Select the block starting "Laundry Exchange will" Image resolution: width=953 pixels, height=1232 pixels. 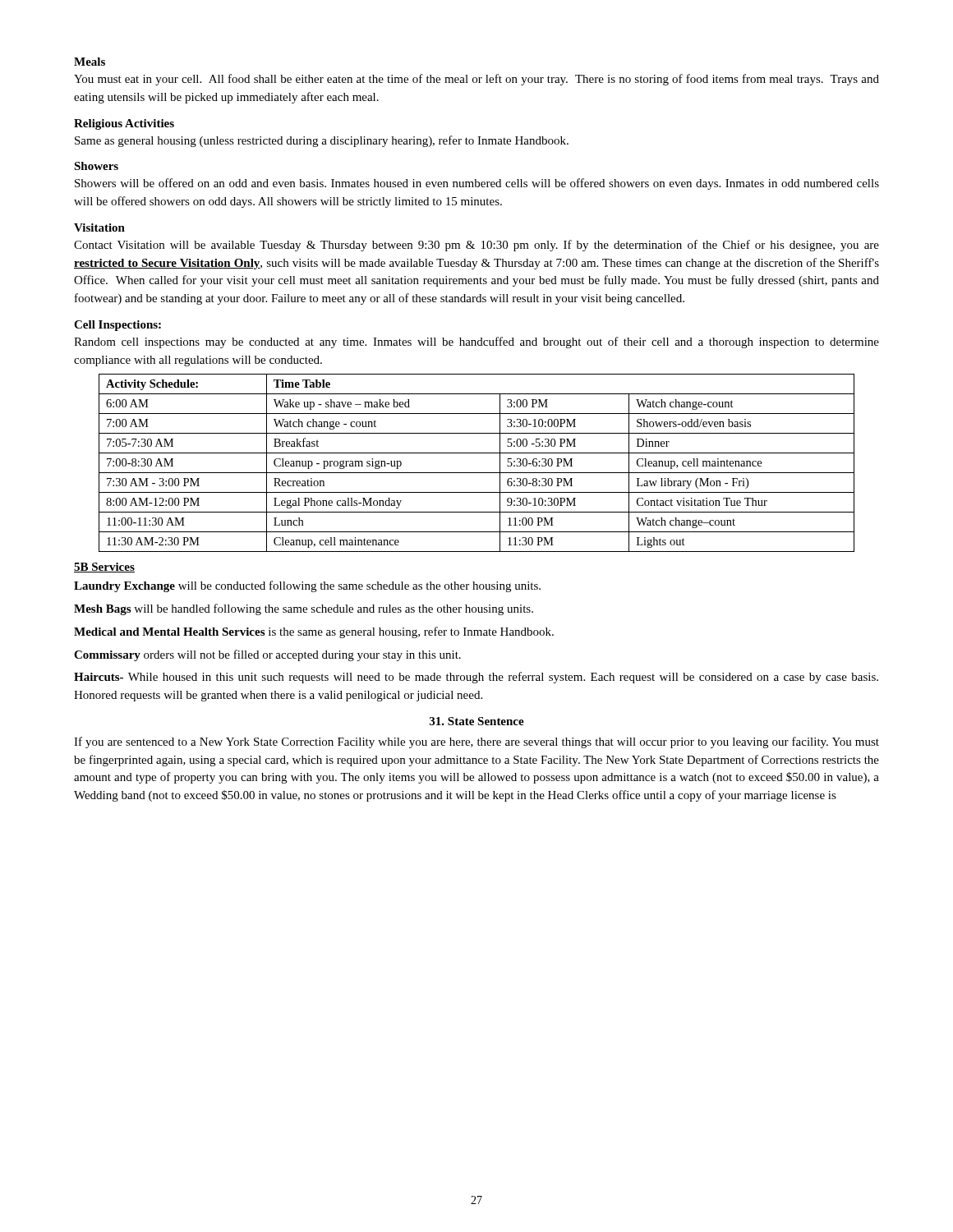(x=308, y=586)
